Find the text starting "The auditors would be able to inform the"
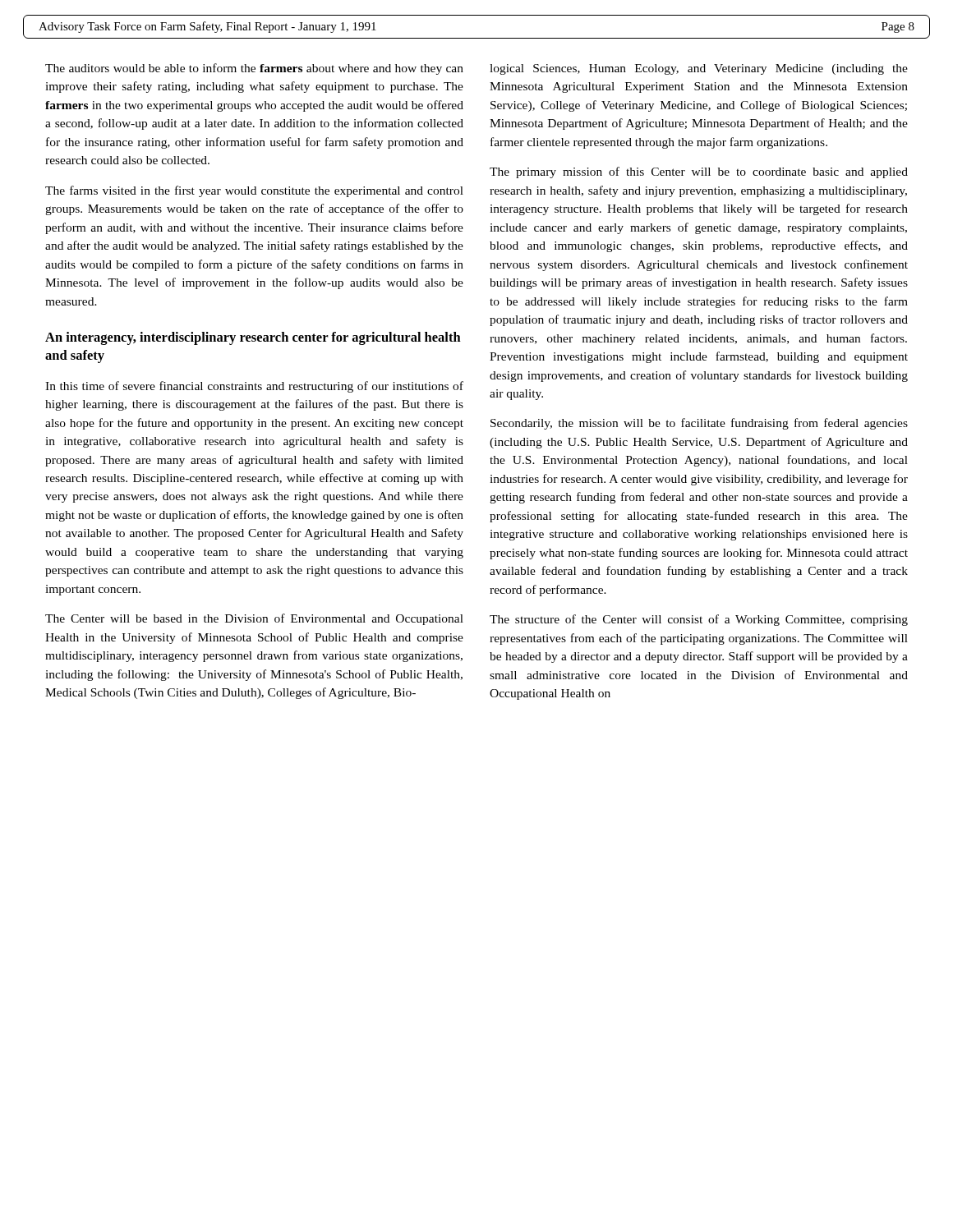953x1232 pixels. point(254,115)
